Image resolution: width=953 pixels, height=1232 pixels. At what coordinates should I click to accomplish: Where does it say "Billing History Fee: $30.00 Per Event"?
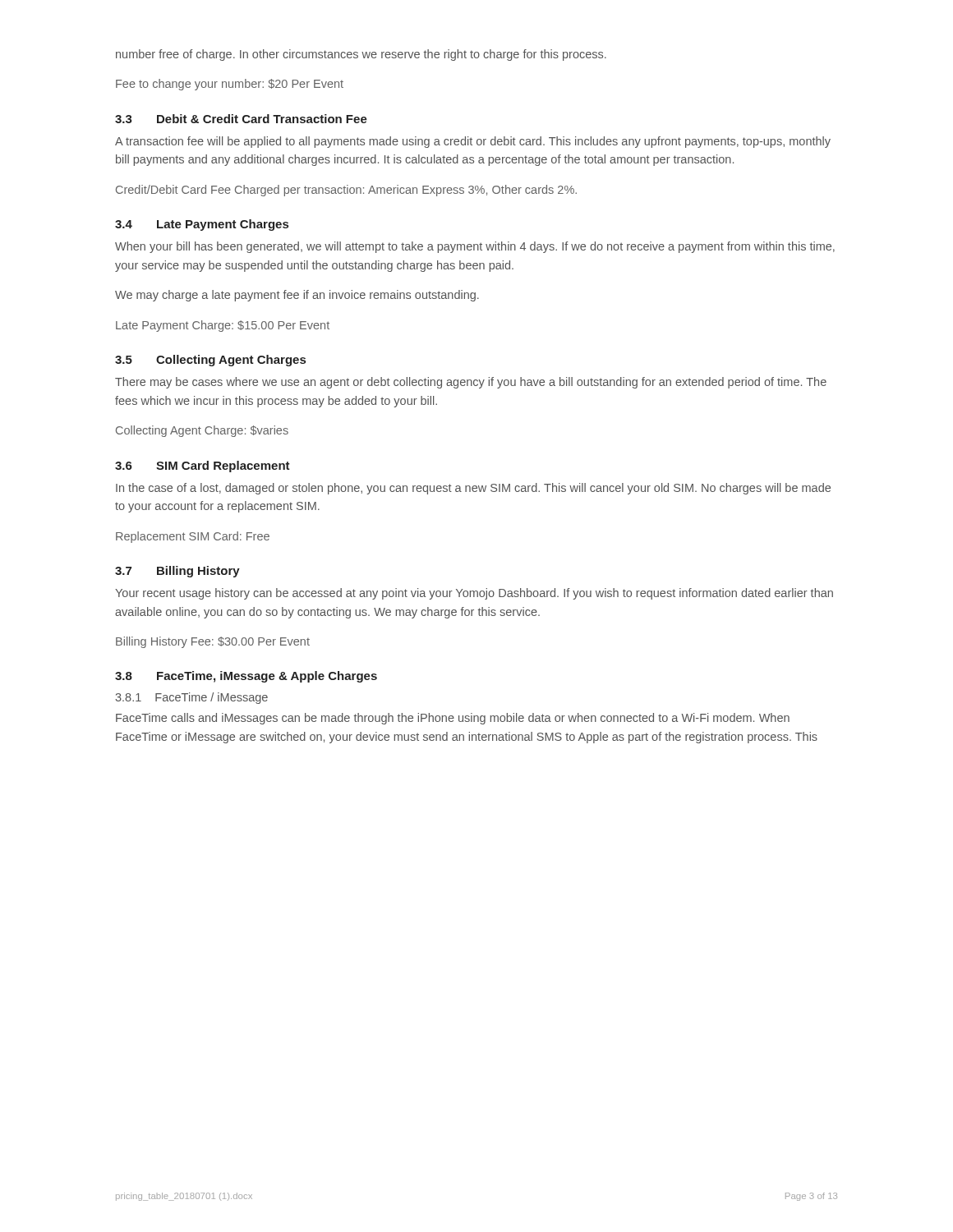coord(212,641)
